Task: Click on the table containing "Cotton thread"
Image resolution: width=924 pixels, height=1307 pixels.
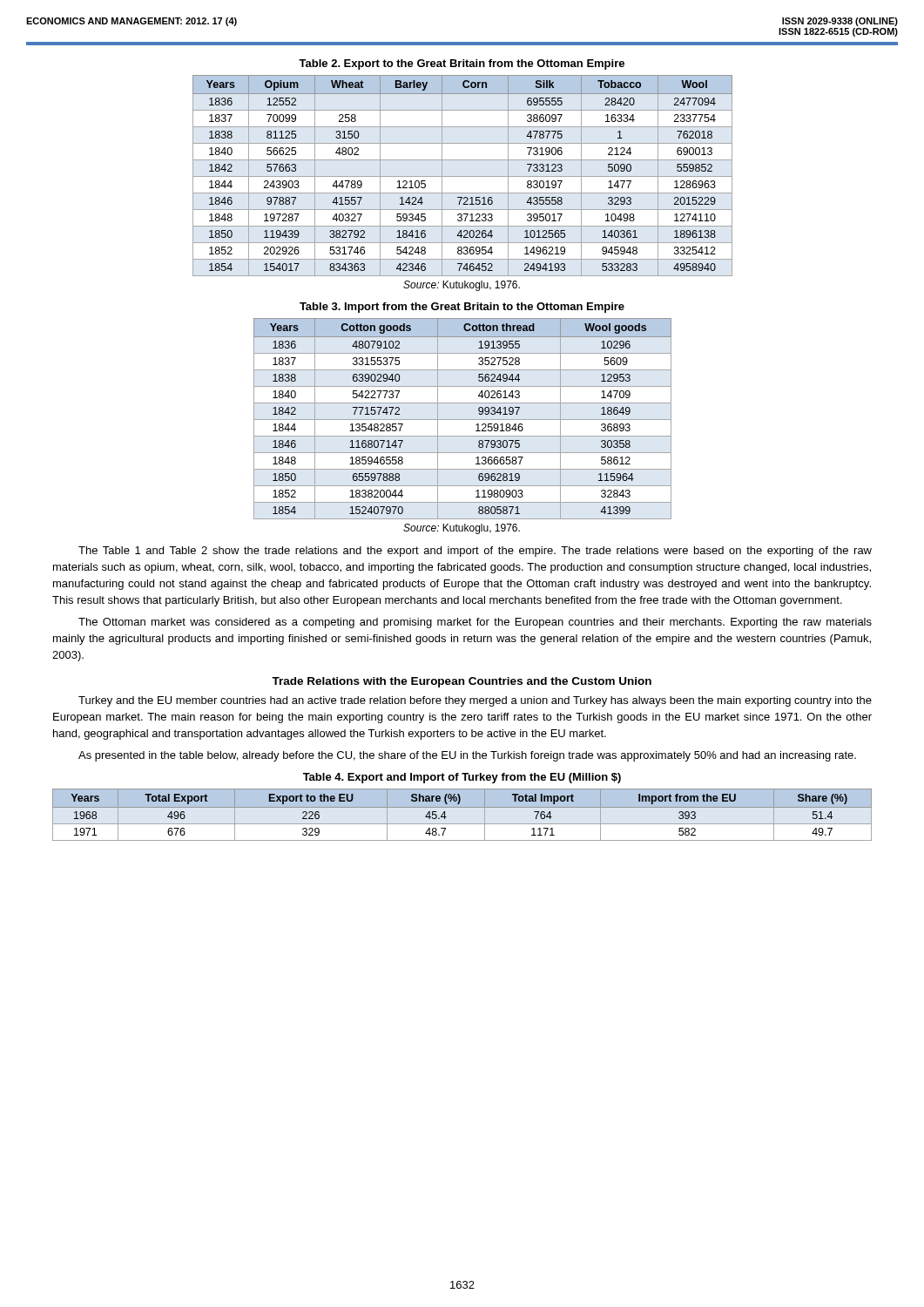Action: 462,419
